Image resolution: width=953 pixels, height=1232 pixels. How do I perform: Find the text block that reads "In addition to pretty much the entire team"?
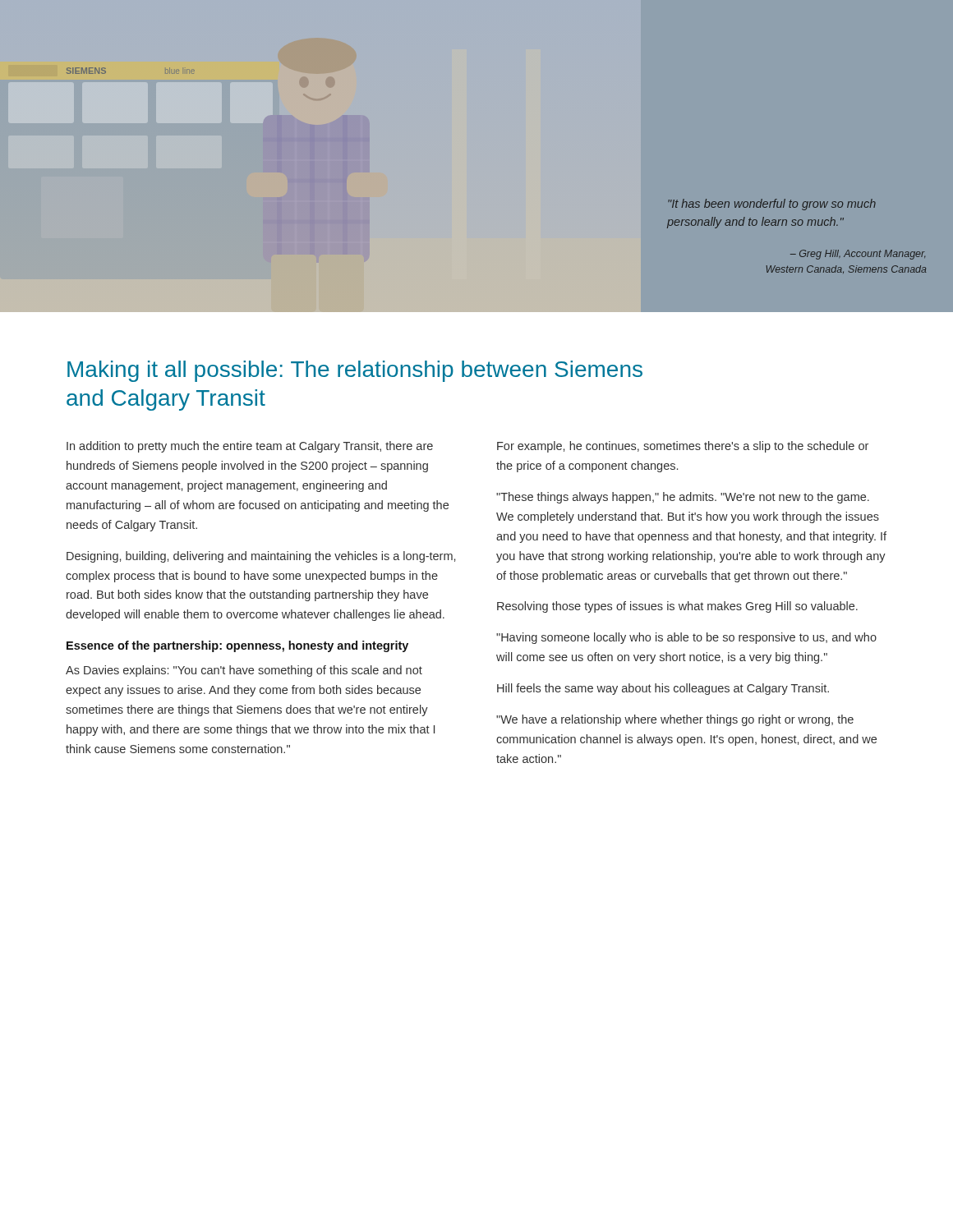(x=261, y=486)
